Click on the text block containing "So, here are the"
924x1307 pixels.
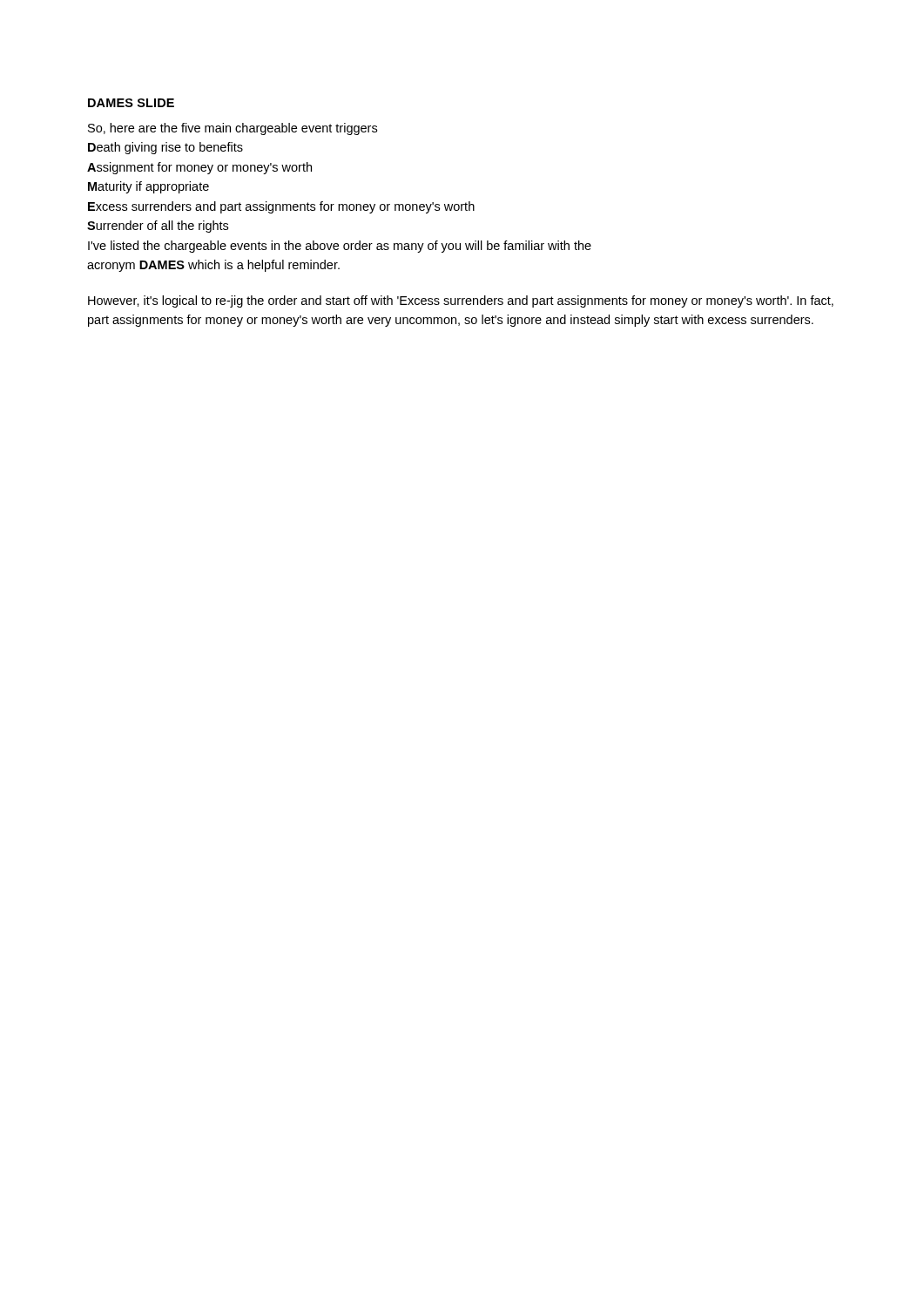[462, 197]
